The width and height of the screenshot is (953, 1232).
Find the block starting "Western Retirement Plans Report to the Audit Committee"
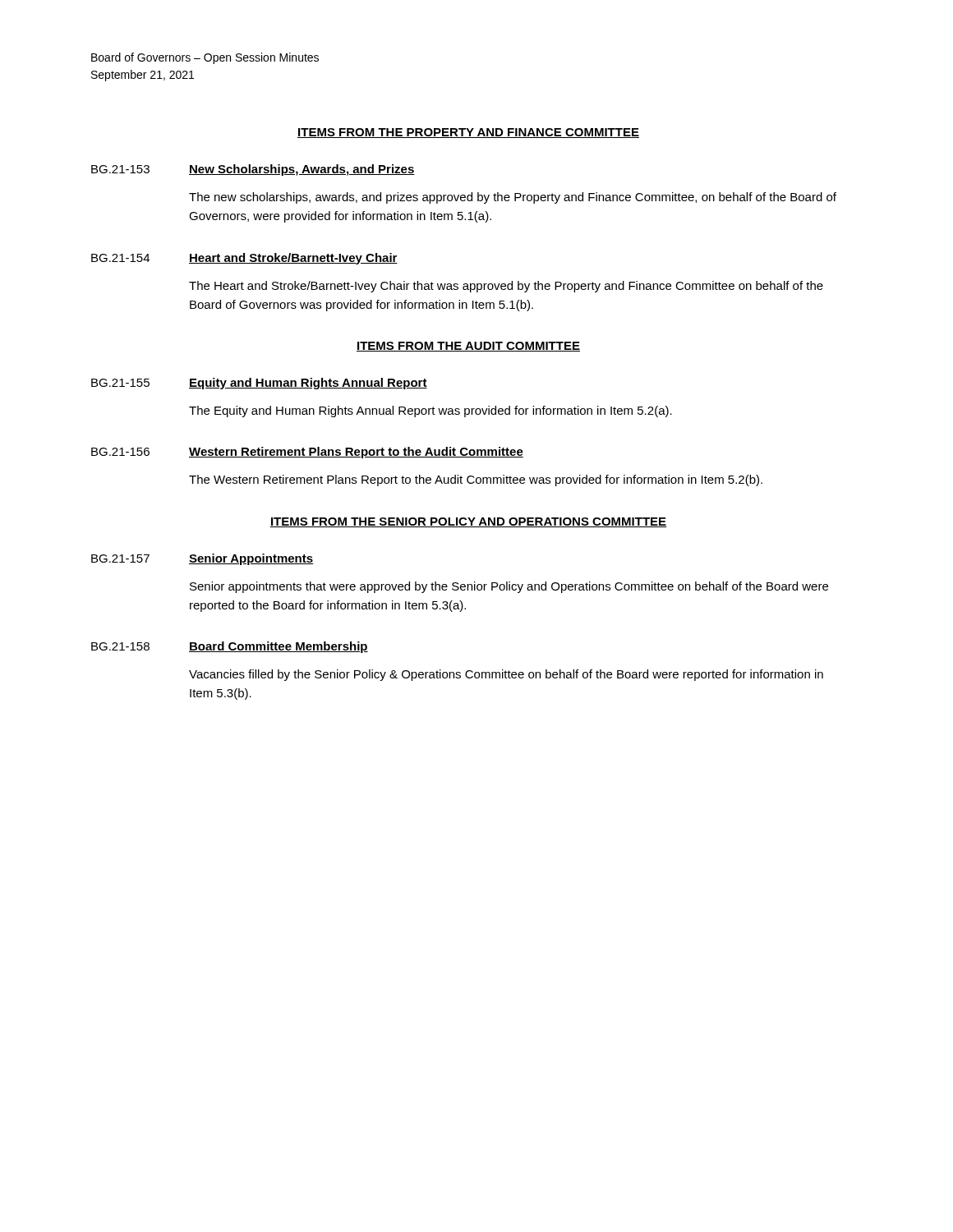pyautogui.click(x=356, y=452)
